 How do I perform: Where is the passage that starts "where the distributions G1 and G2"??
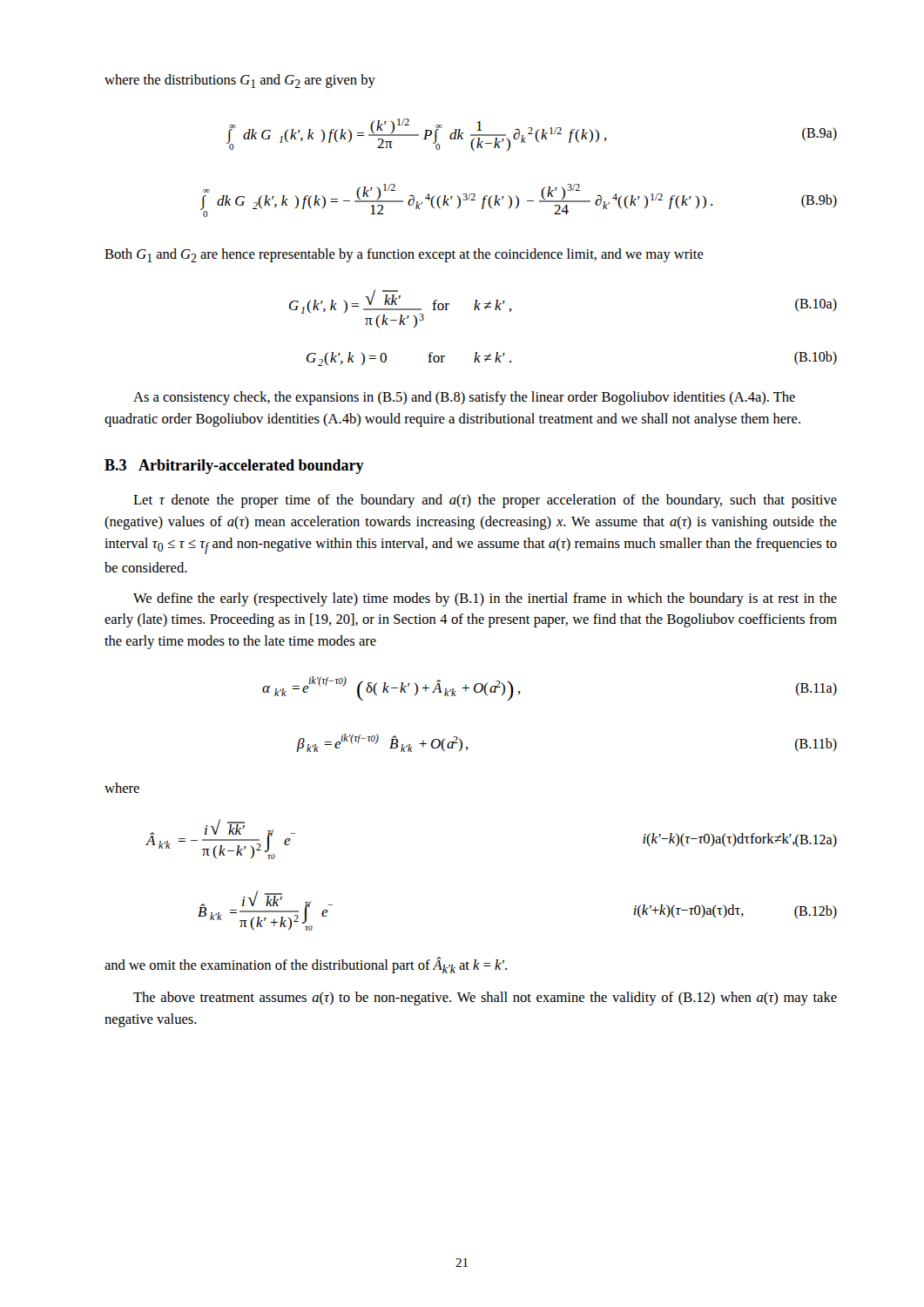pos(240,81)
